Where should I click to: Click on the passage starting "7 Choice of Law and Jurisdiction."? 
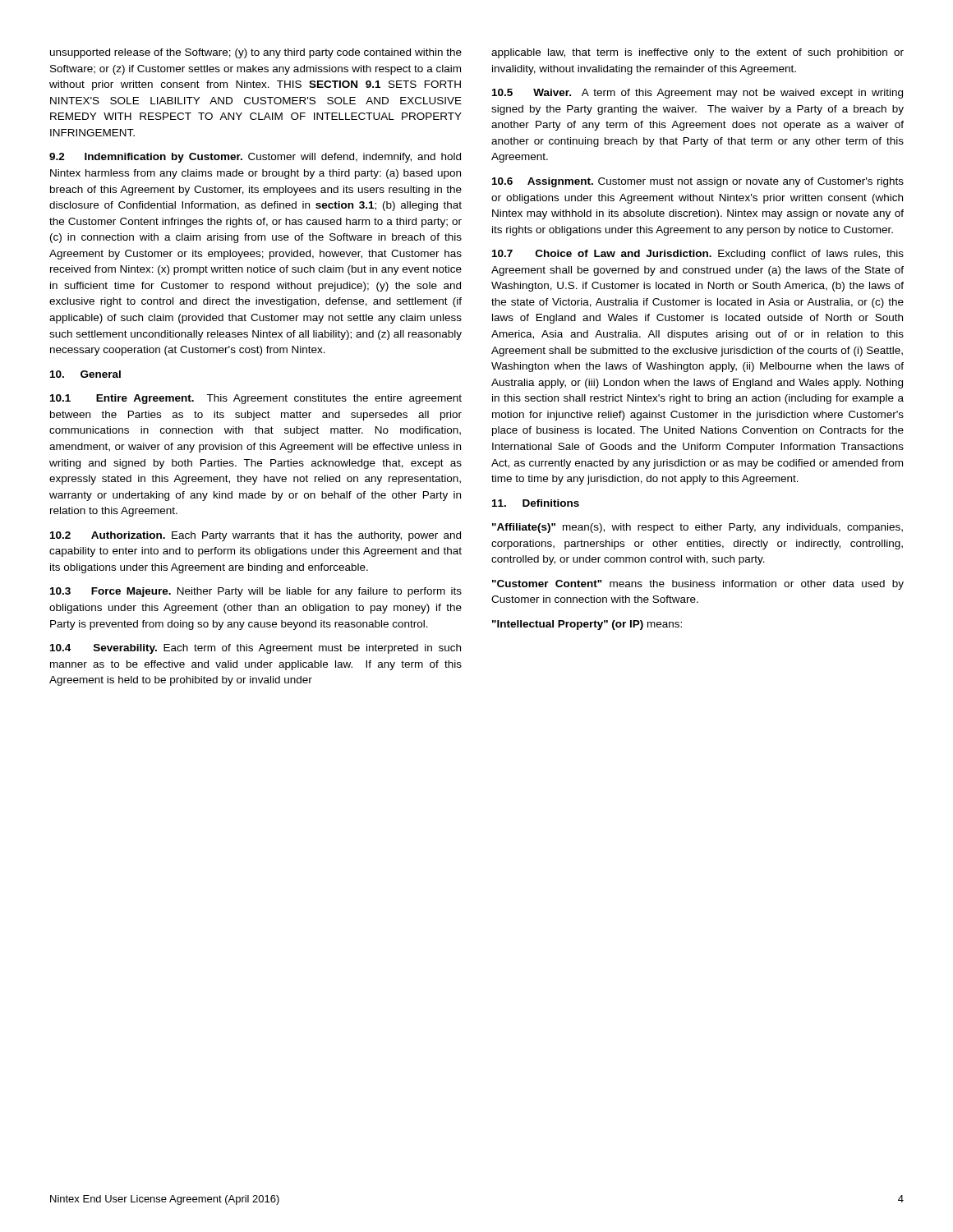click(698, 366)
